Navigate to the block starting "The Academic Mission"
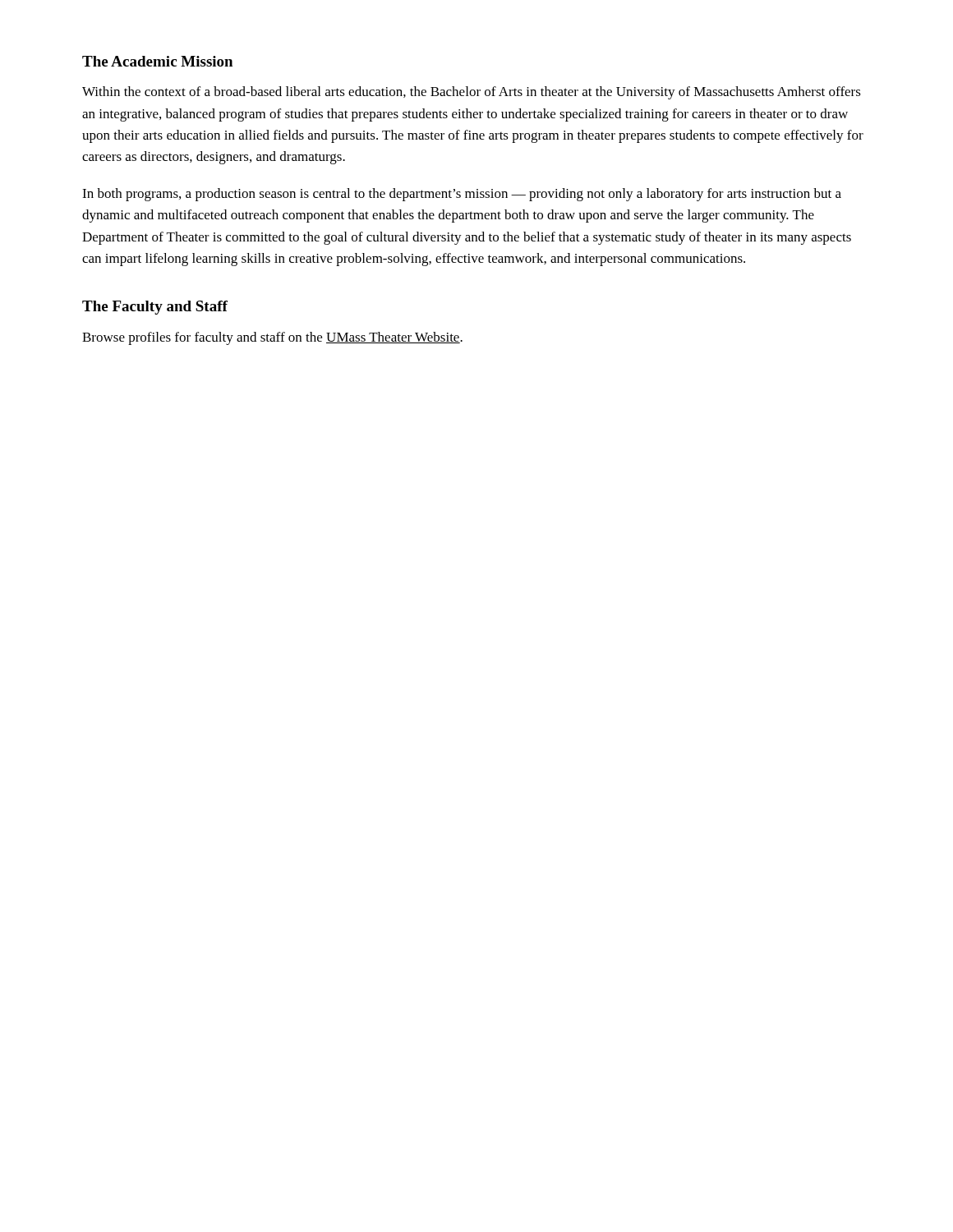This screenshot has width=953, height=1232. [158, 61]
